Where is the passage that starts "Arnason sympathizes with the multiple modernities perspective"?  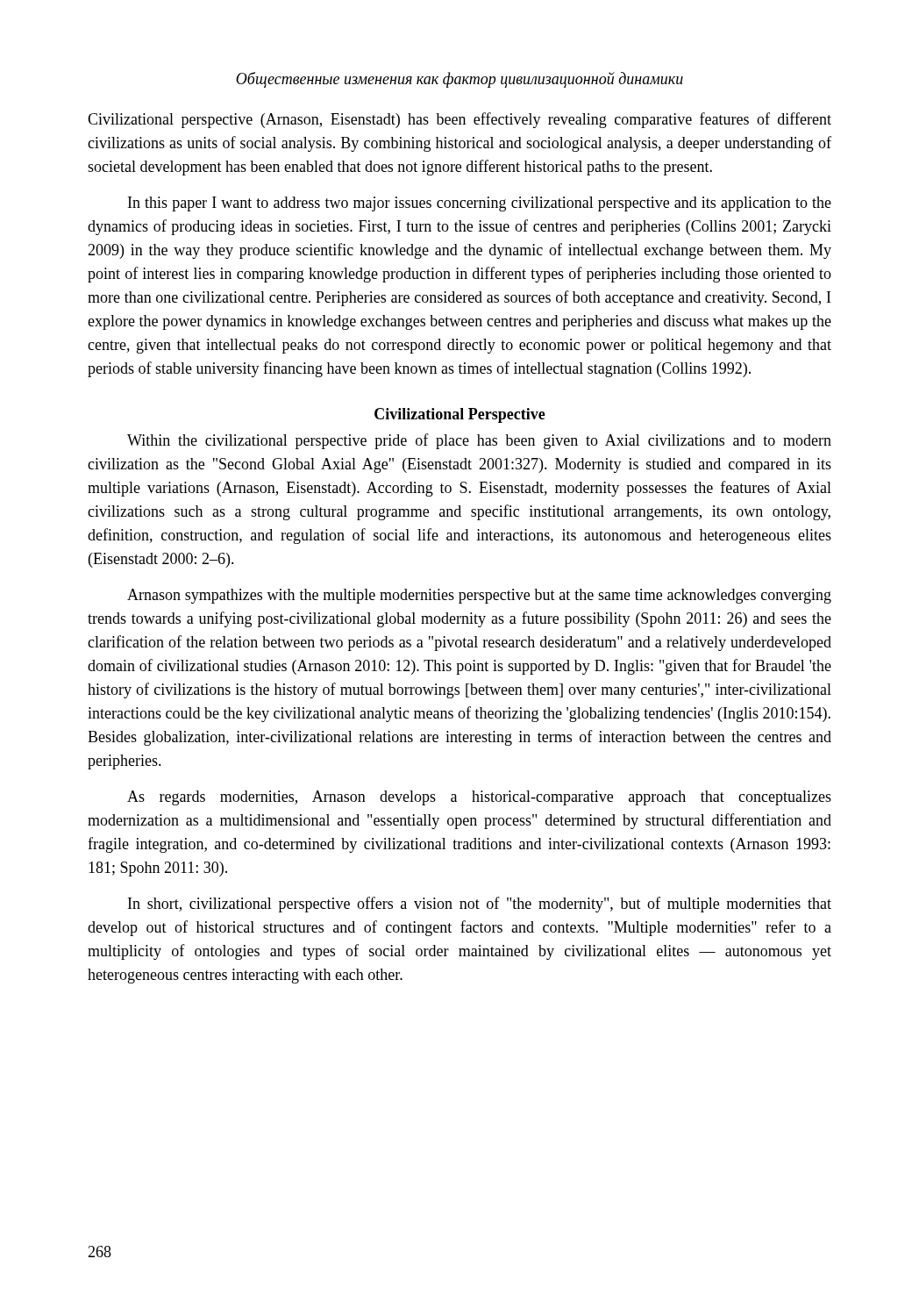tap(460, 678)
